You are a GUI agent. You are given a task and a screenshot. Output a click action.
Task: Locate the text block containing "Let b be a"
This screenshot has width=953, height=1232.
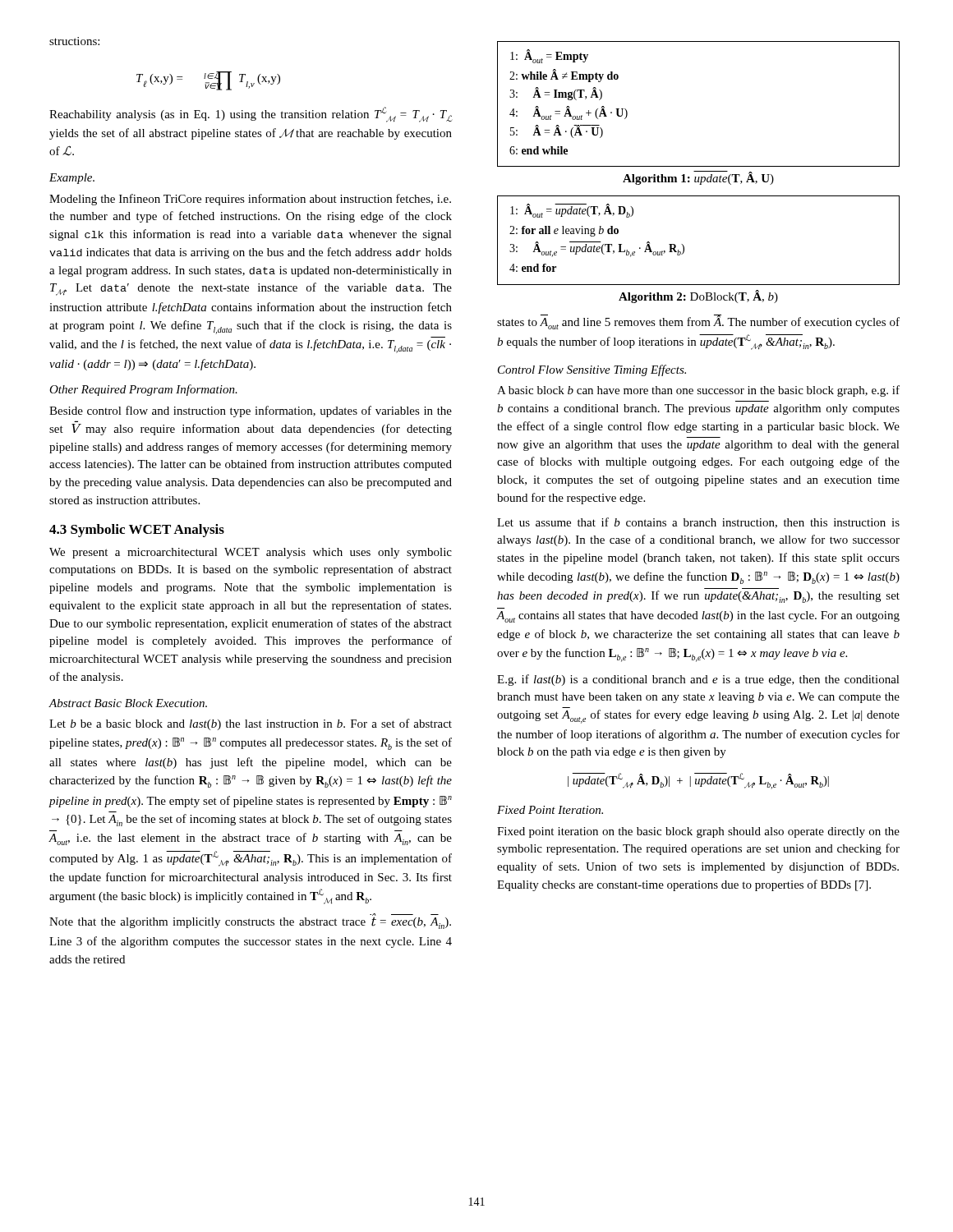pos(251,842)
